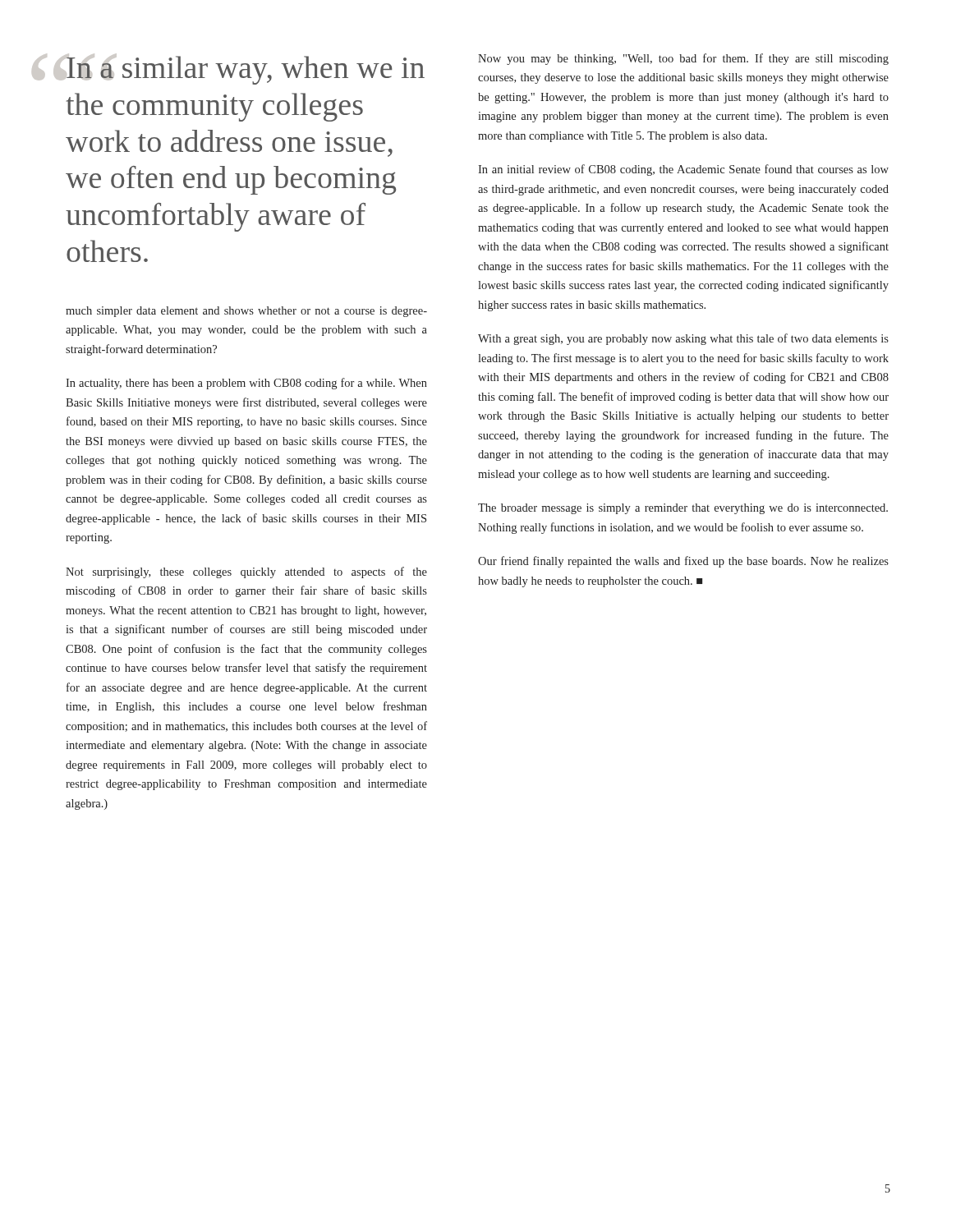This screenshot has width=956, height=1232.
Task: Click the passage that begins "The broader message is"
Action: pos(683,517)
